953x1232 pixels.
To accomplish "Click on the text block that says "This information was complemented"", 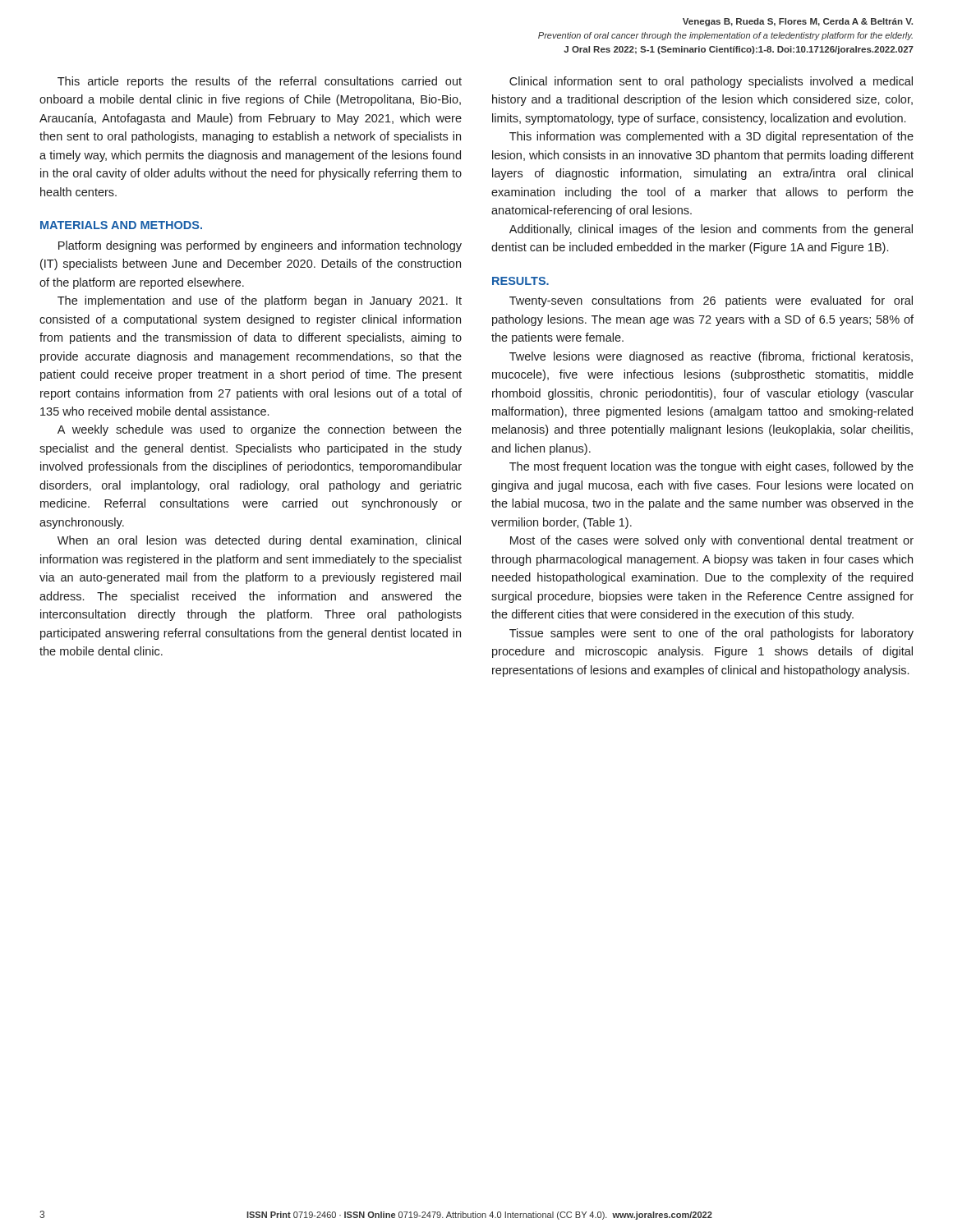I will (702, 174).
